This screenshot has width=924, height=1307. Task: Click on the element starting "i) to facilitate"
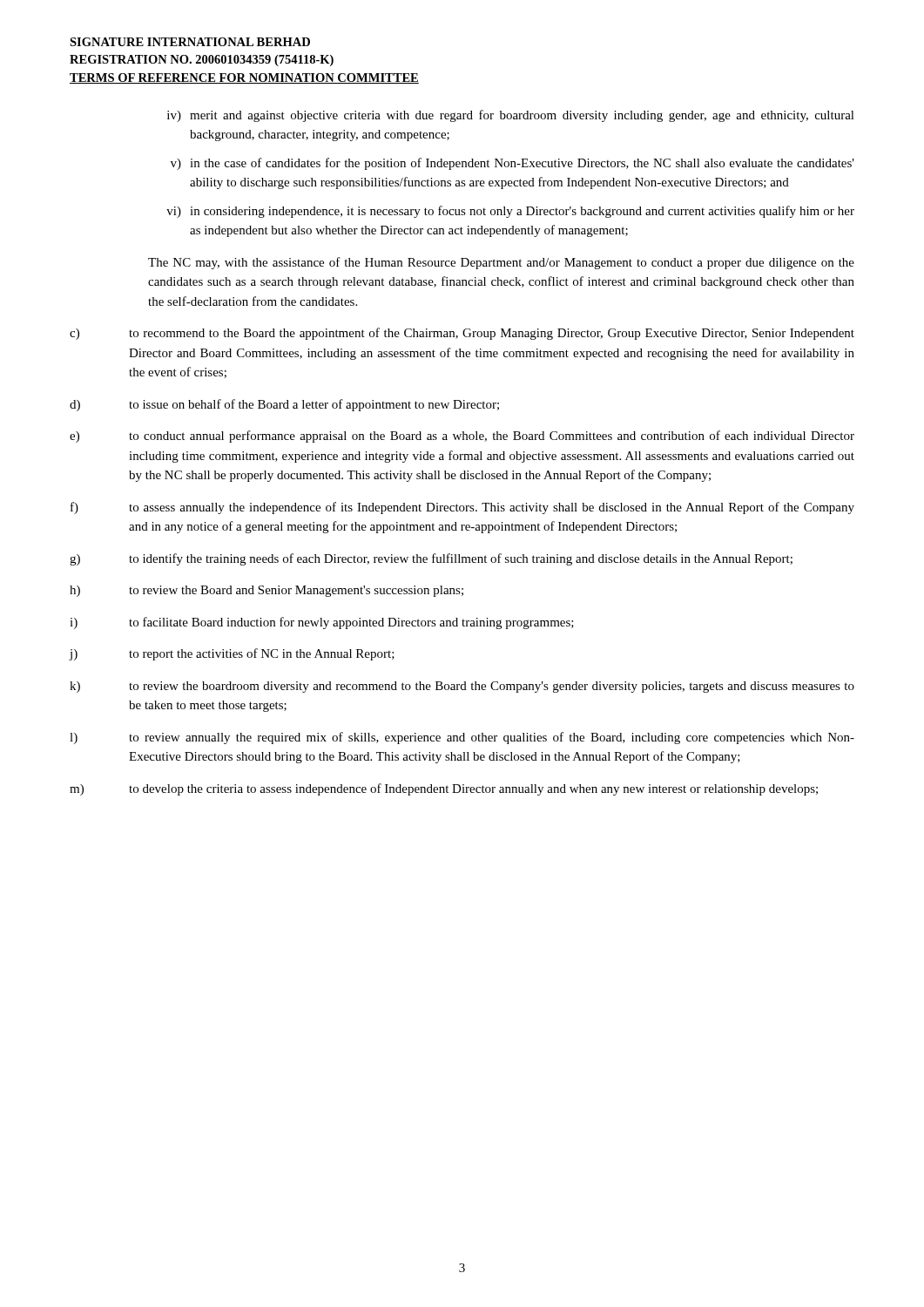pos(462,622)
